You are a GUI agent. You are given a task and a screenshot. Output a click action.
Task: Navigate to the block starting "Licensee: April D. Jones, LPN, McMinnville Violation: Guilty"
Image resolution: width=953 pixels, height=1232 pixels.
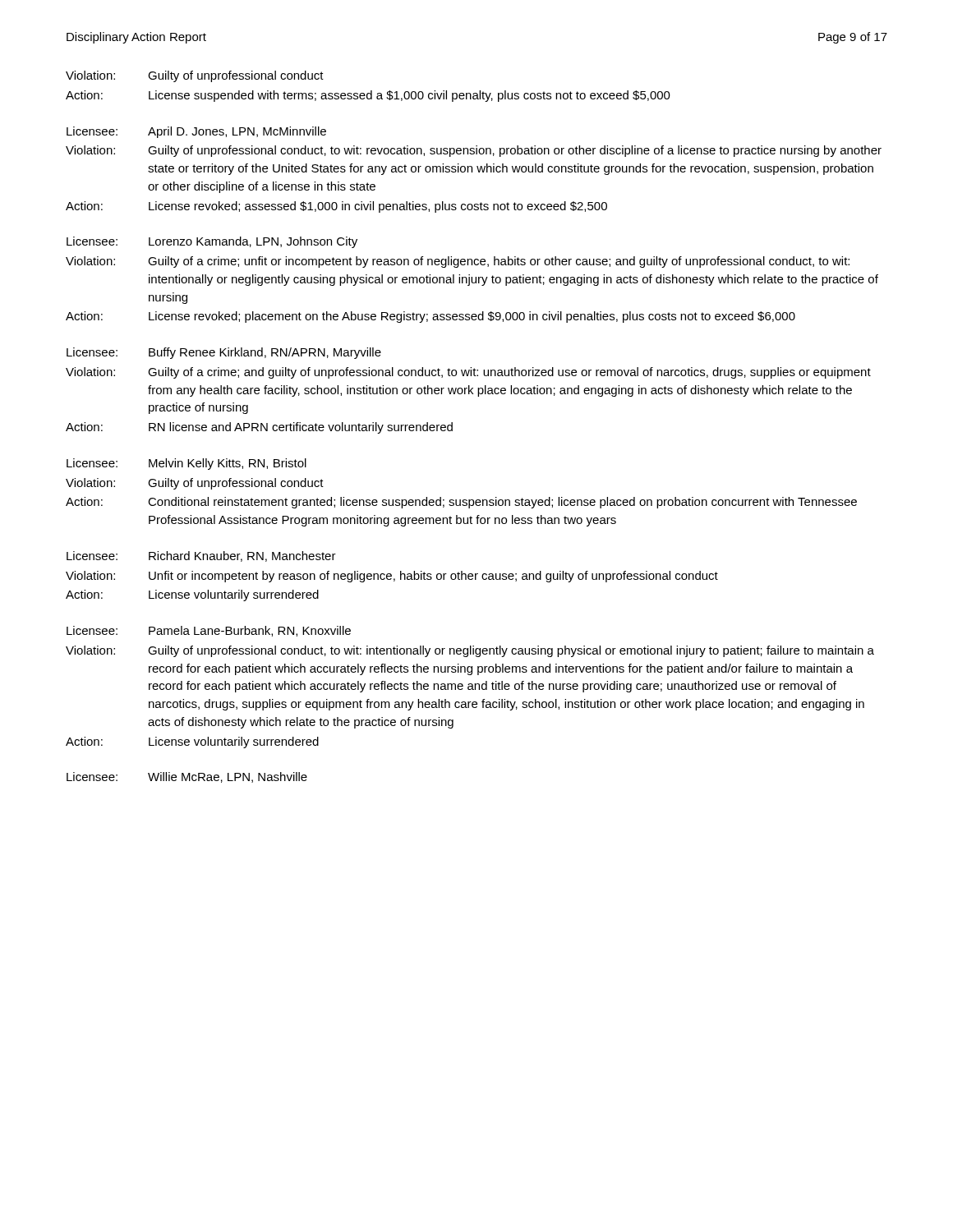tap(476, 168)
